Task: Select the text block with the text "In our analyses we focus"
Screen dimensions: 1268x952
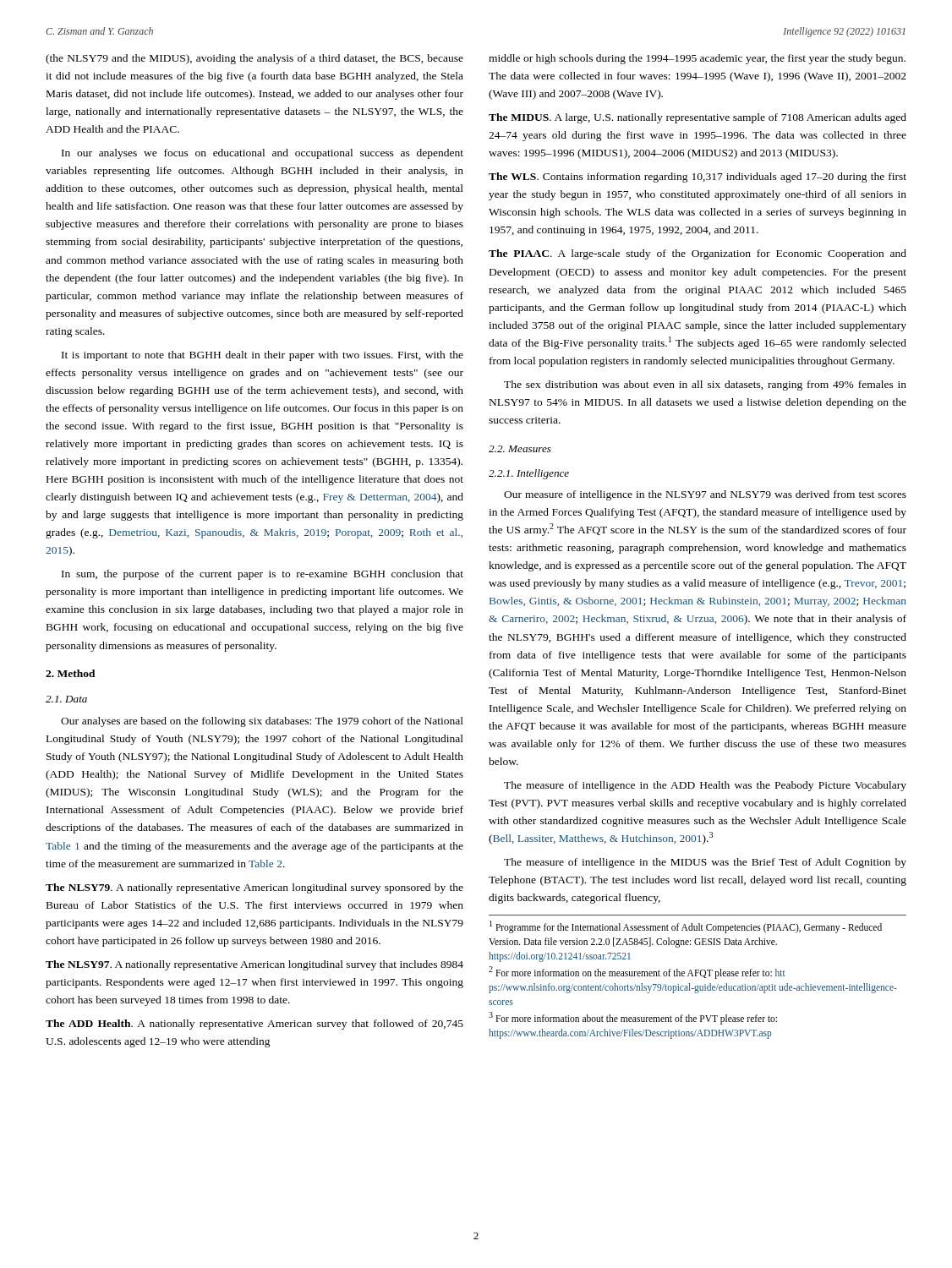Action: 255,242
